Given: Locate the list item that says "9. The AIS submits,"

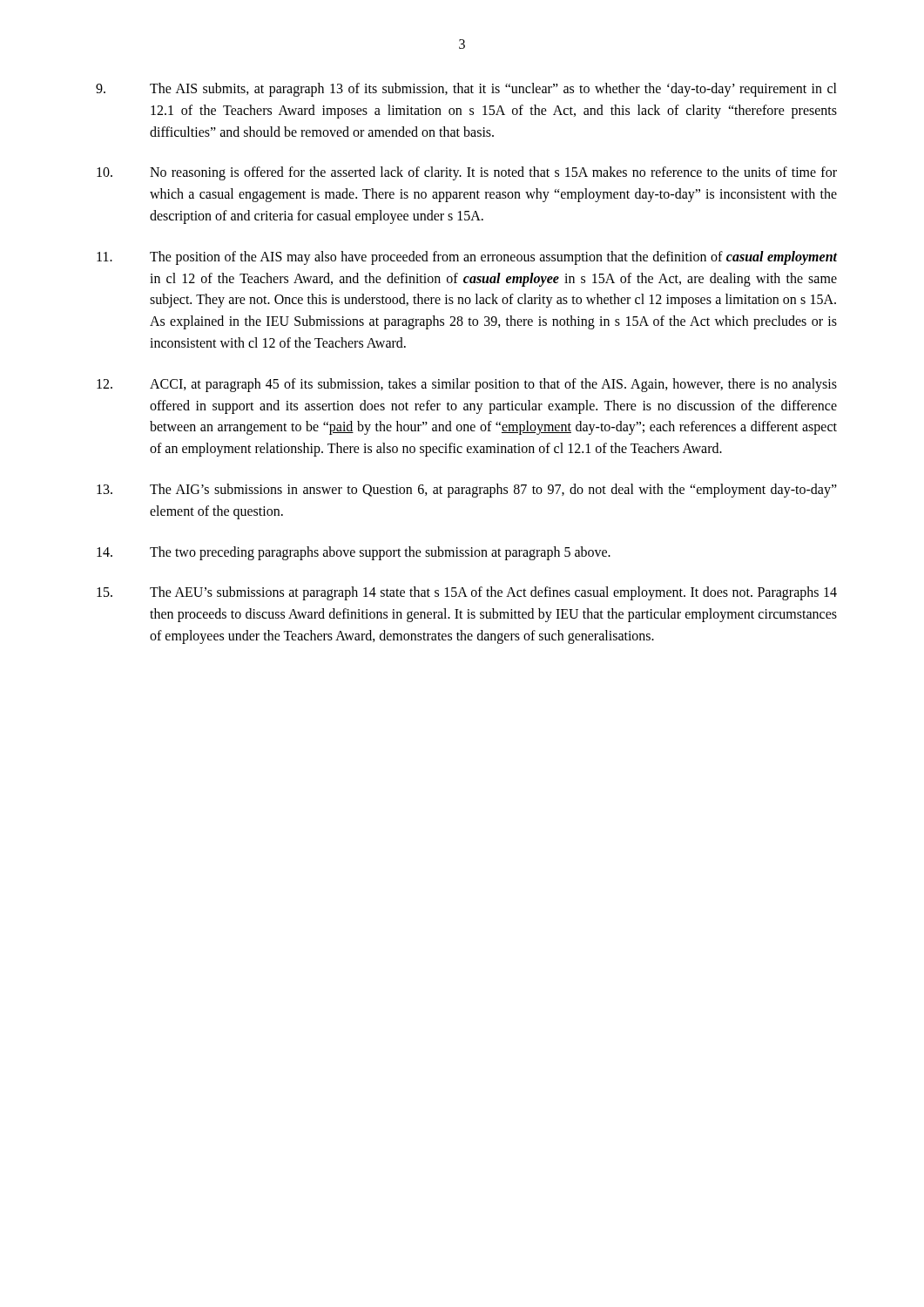Looking at the screenshot, I should [x=466, y=111].
